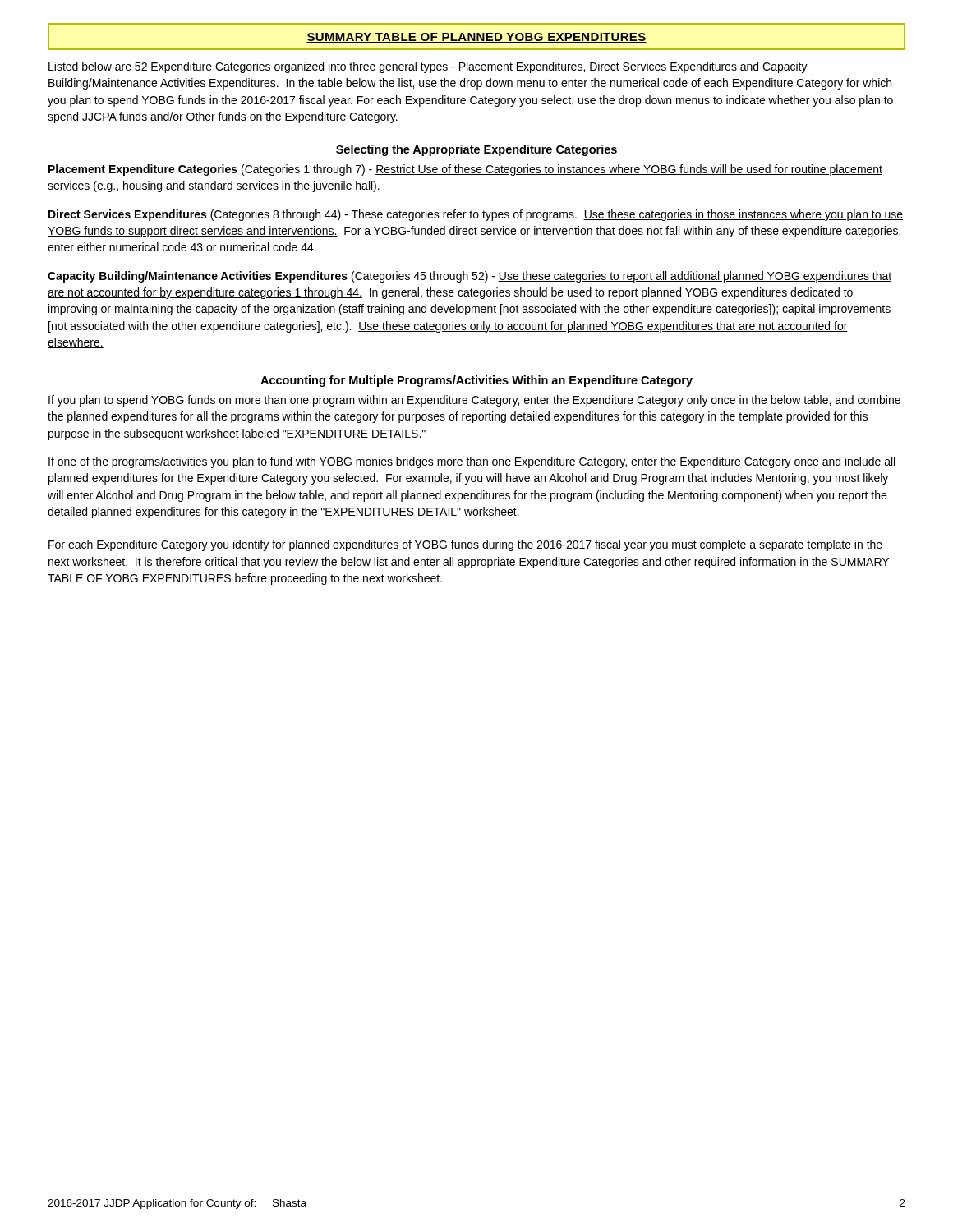Click on the title that says "SUMMARY TABLE OF PLANNED YOBG EXPENDITURES"
Viewport: 953px width, 1232px height.
pyautogui.click(x=476, y=37)
